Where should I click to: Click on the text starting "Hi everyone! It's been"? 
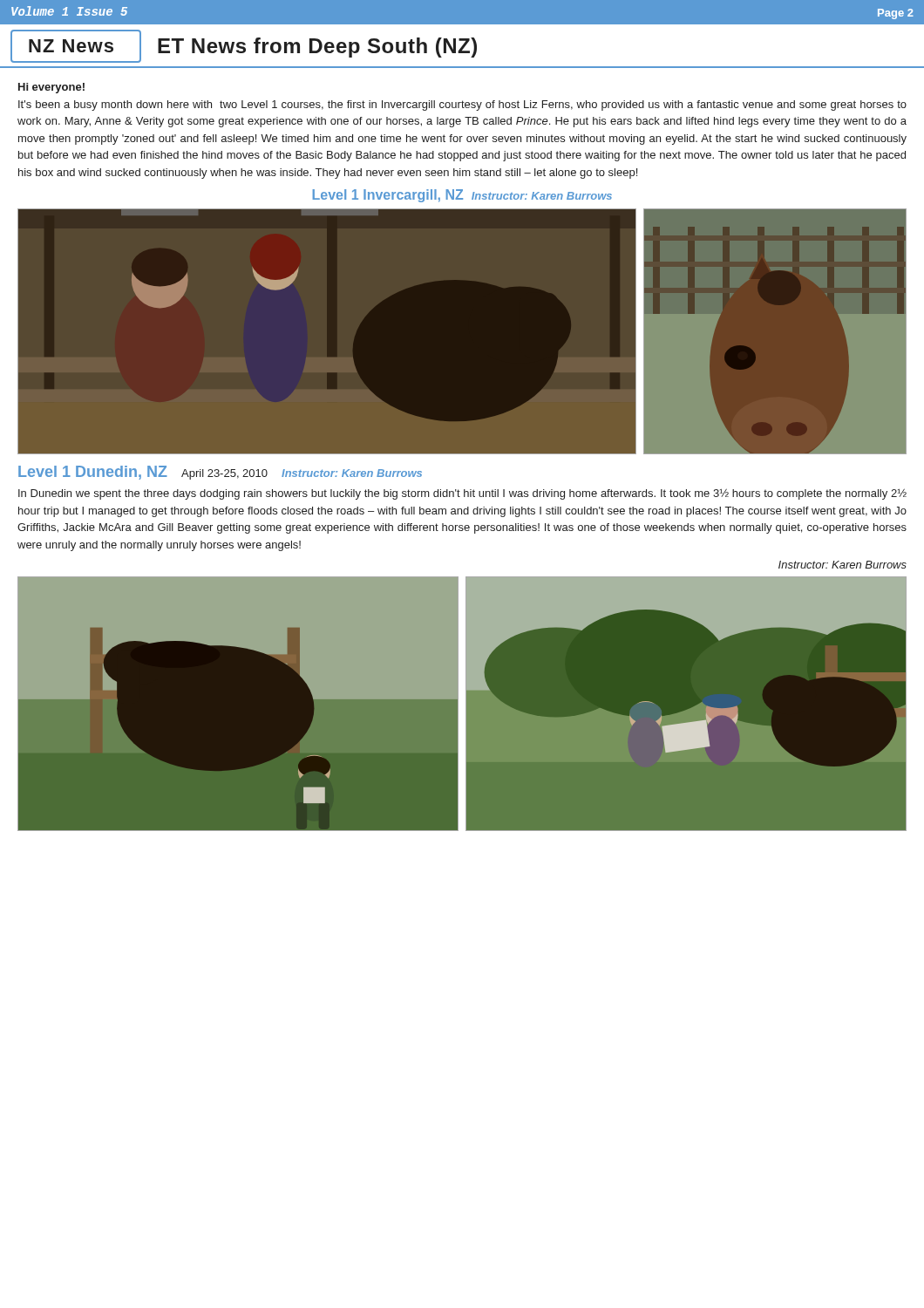[x=462, y=129]
